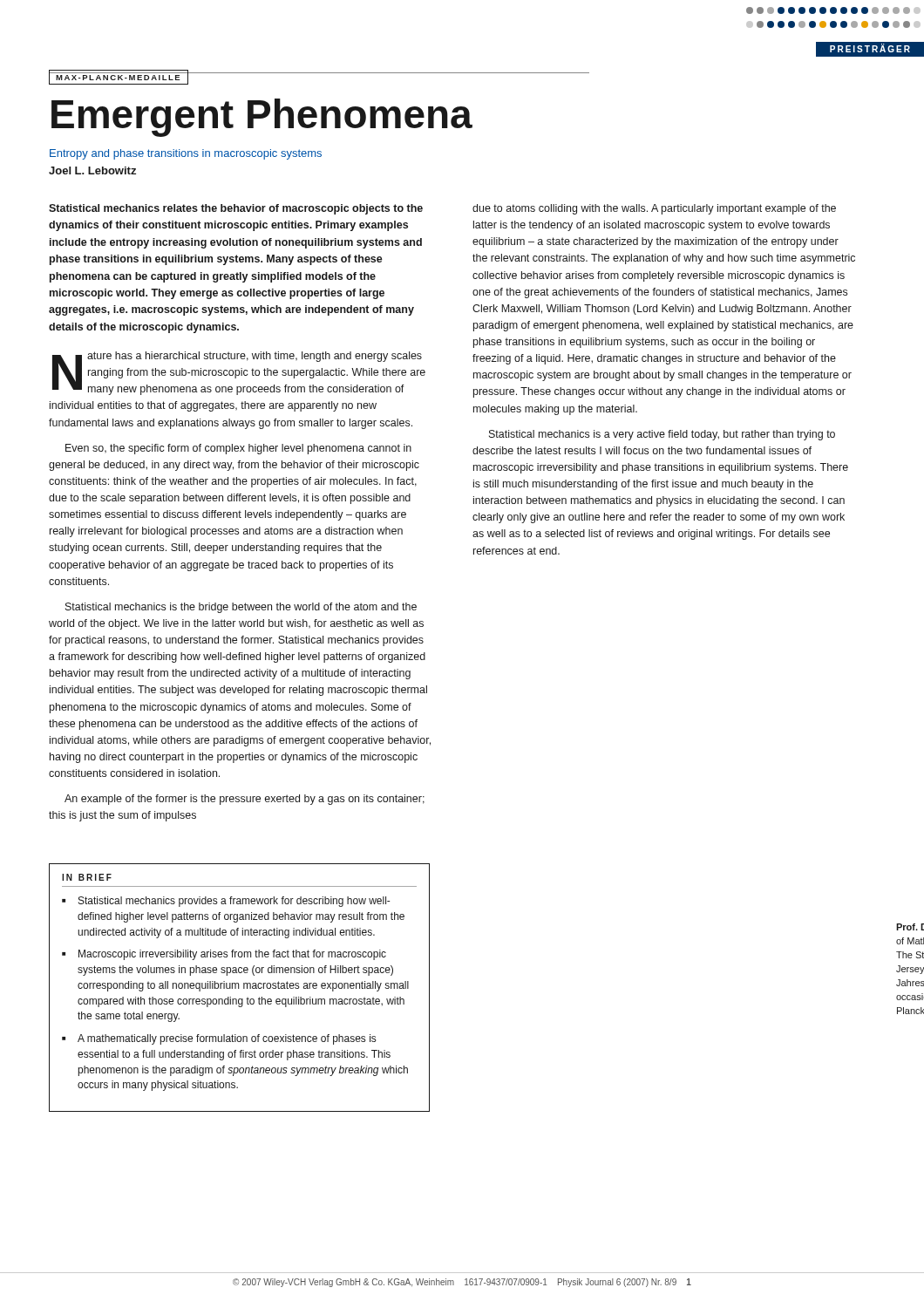Find the text block that reads "Entropy and phase transitions"
The height and width of the screenshot is (1308, 924).
[185, 153]
